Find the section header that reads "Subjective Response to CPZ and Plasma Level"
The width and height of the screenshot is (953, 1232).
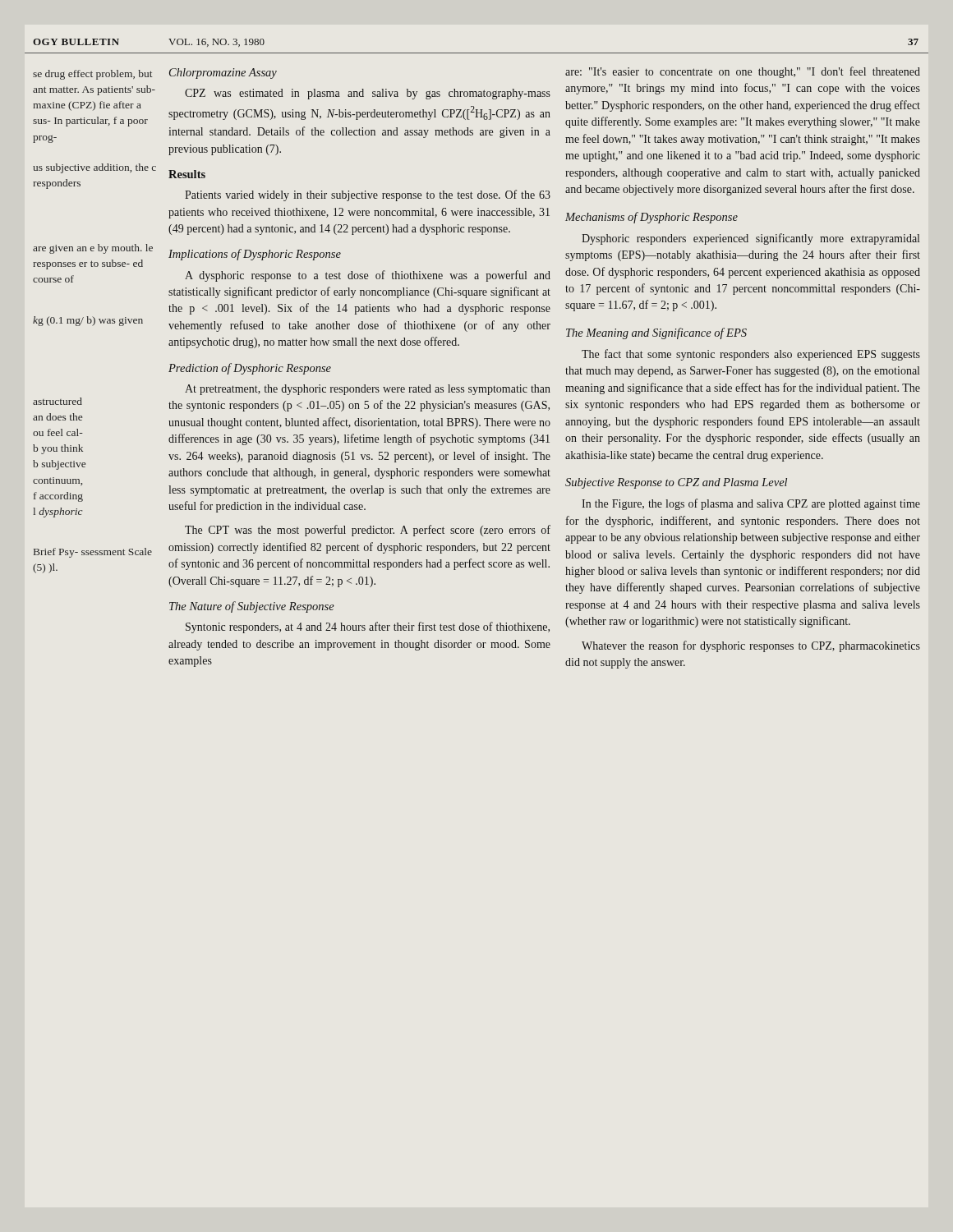(x=676, y=482)
